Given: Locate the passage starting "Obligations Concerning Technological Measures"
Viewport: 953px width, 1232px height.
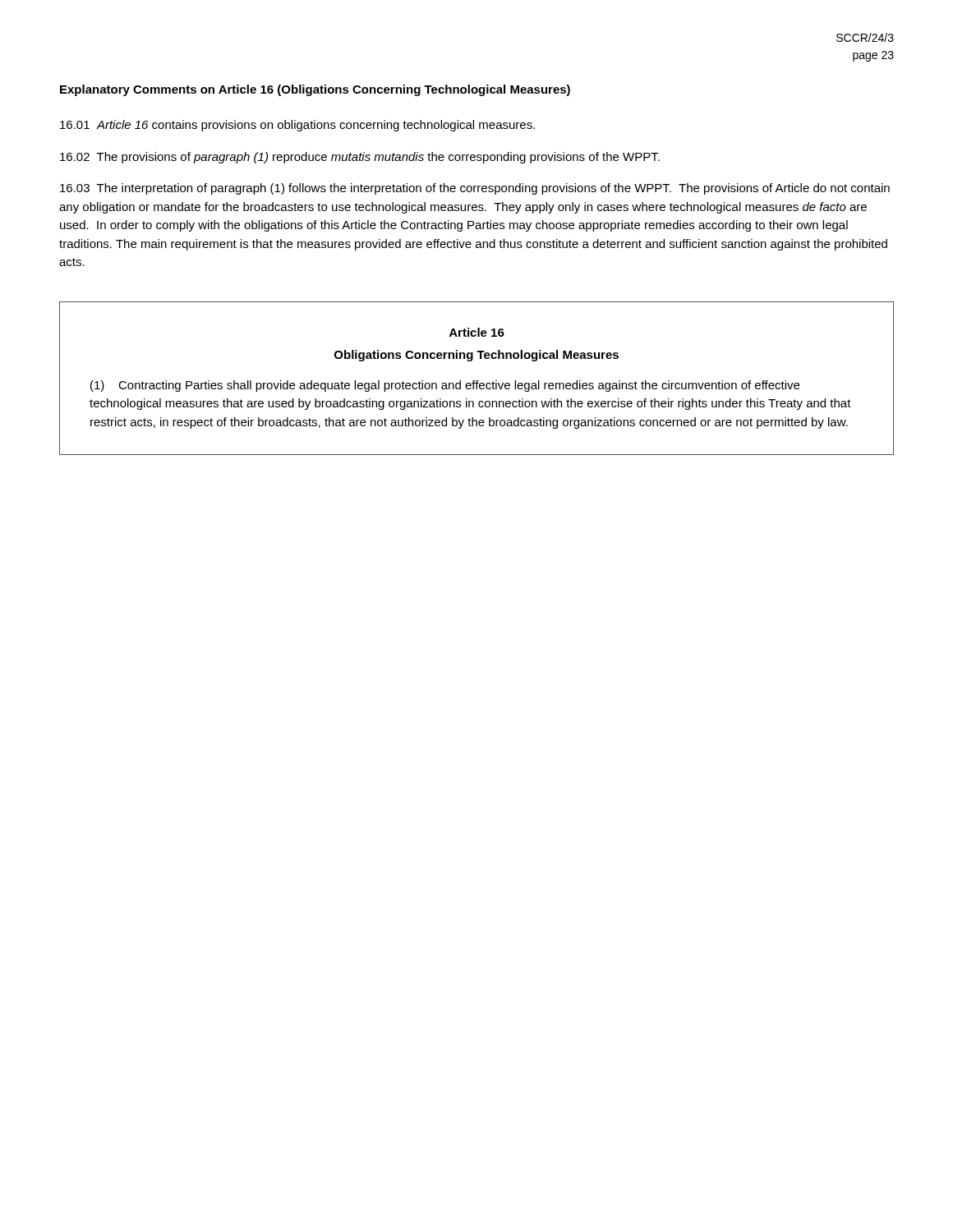Looking at the screenshot, I should click(x=476, y=354).
